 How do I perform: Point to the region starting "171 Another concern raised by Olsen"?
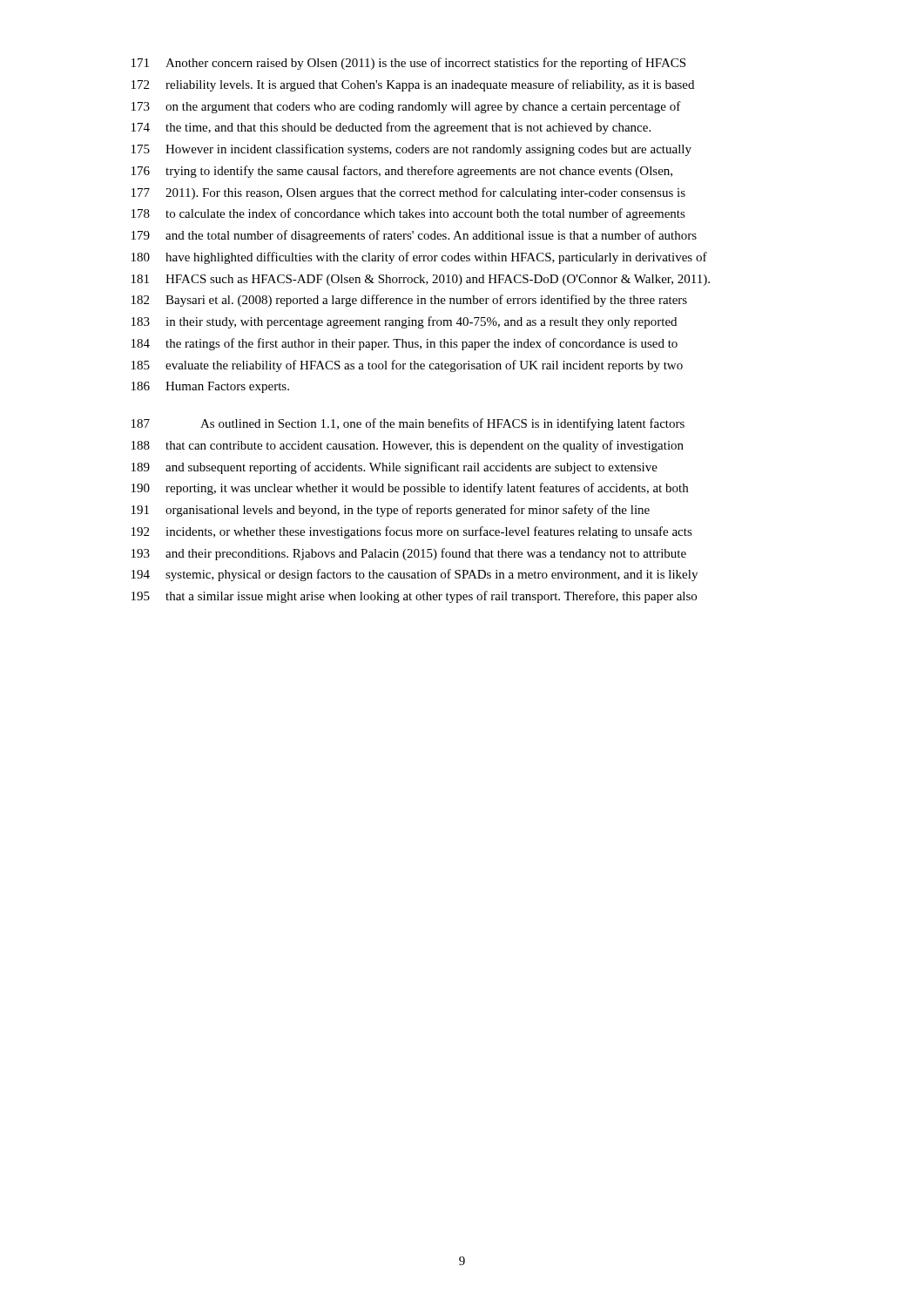tap(475, 225)
